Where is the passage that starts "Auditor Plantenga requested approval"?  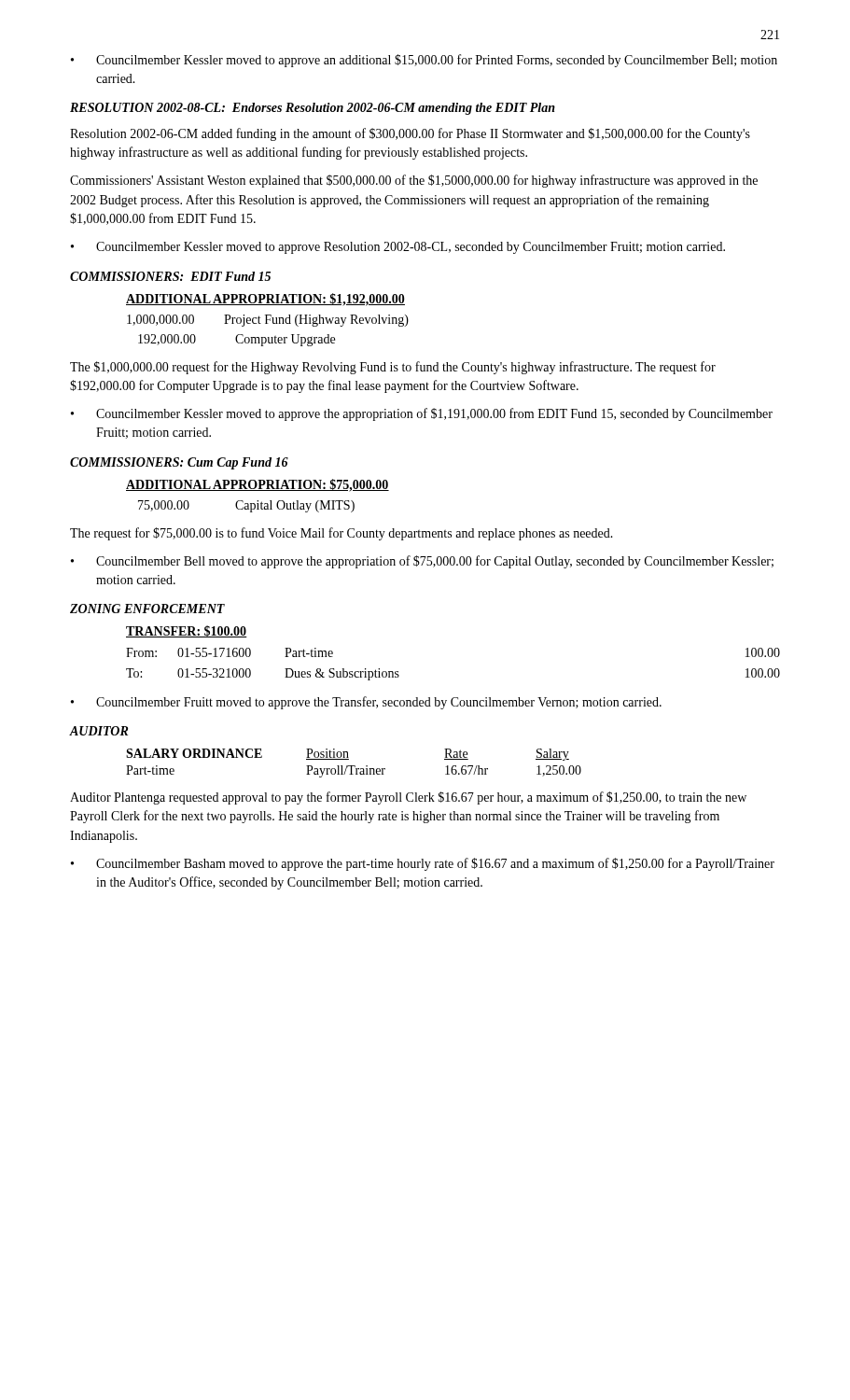click(425, 817)
